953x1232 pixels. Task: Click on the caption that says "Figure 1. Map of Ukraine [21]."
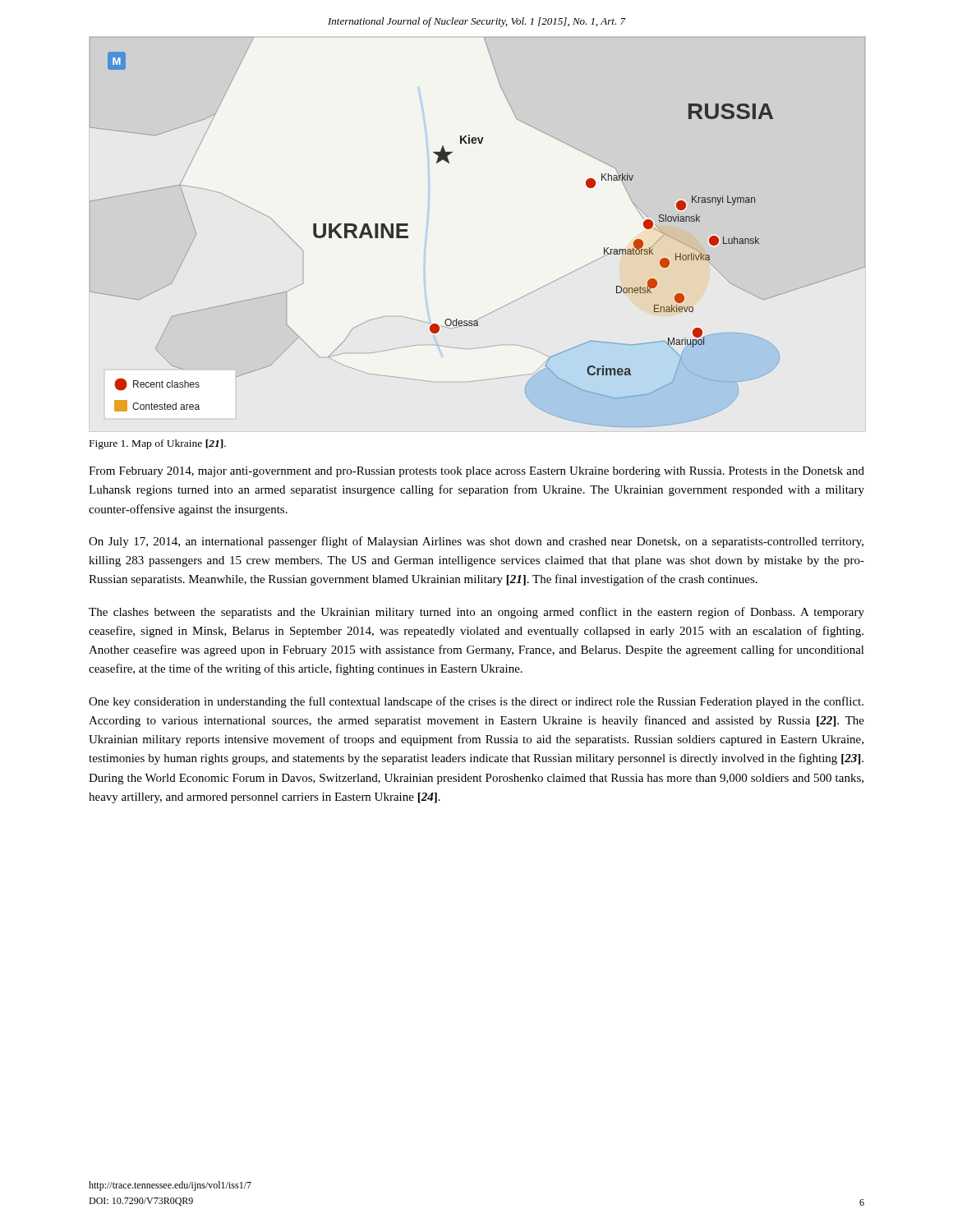click(x=158, y=443)
